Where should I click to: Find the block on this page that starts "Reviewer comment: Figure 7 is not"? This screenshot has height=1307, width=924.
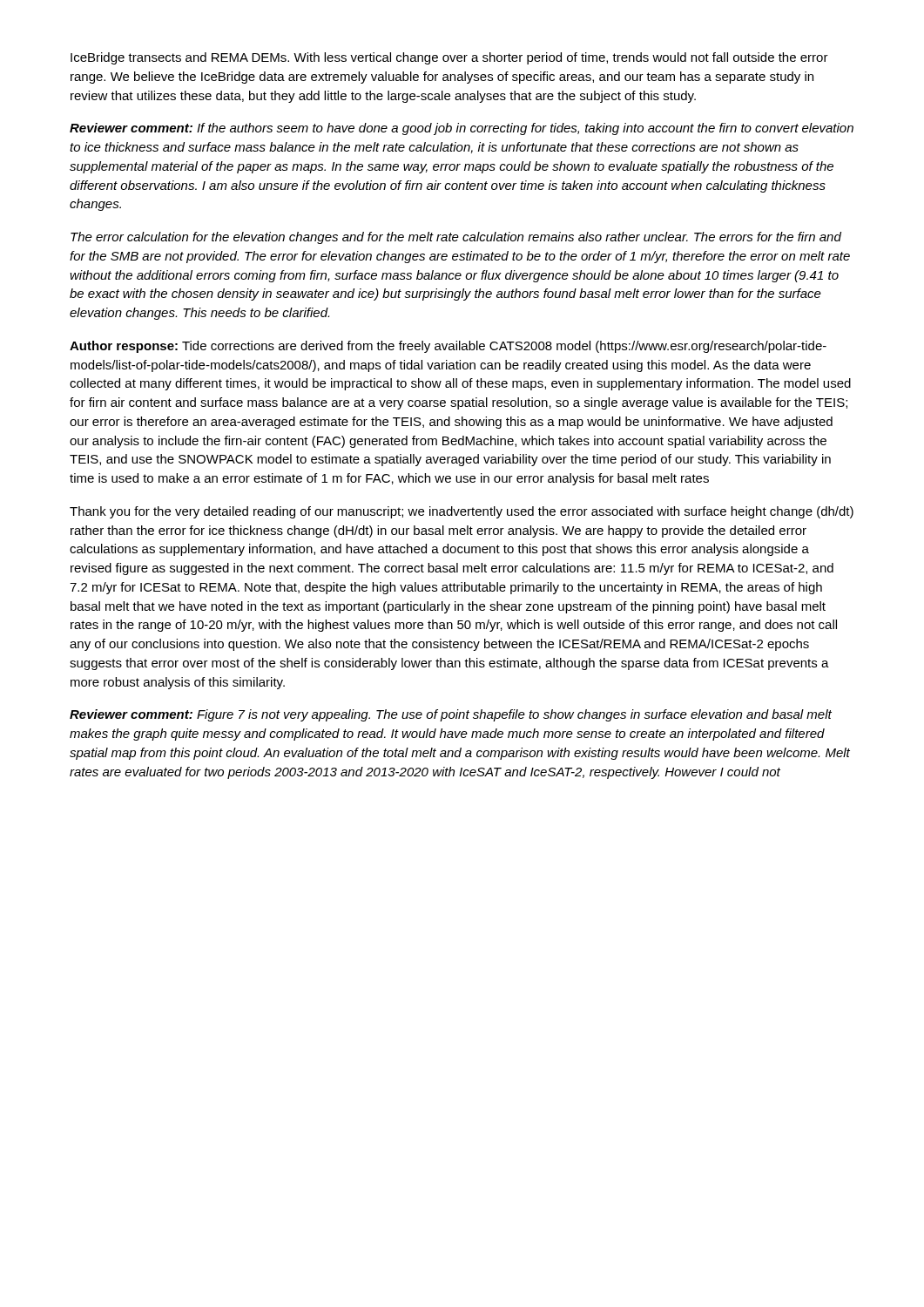pos(460,743)
